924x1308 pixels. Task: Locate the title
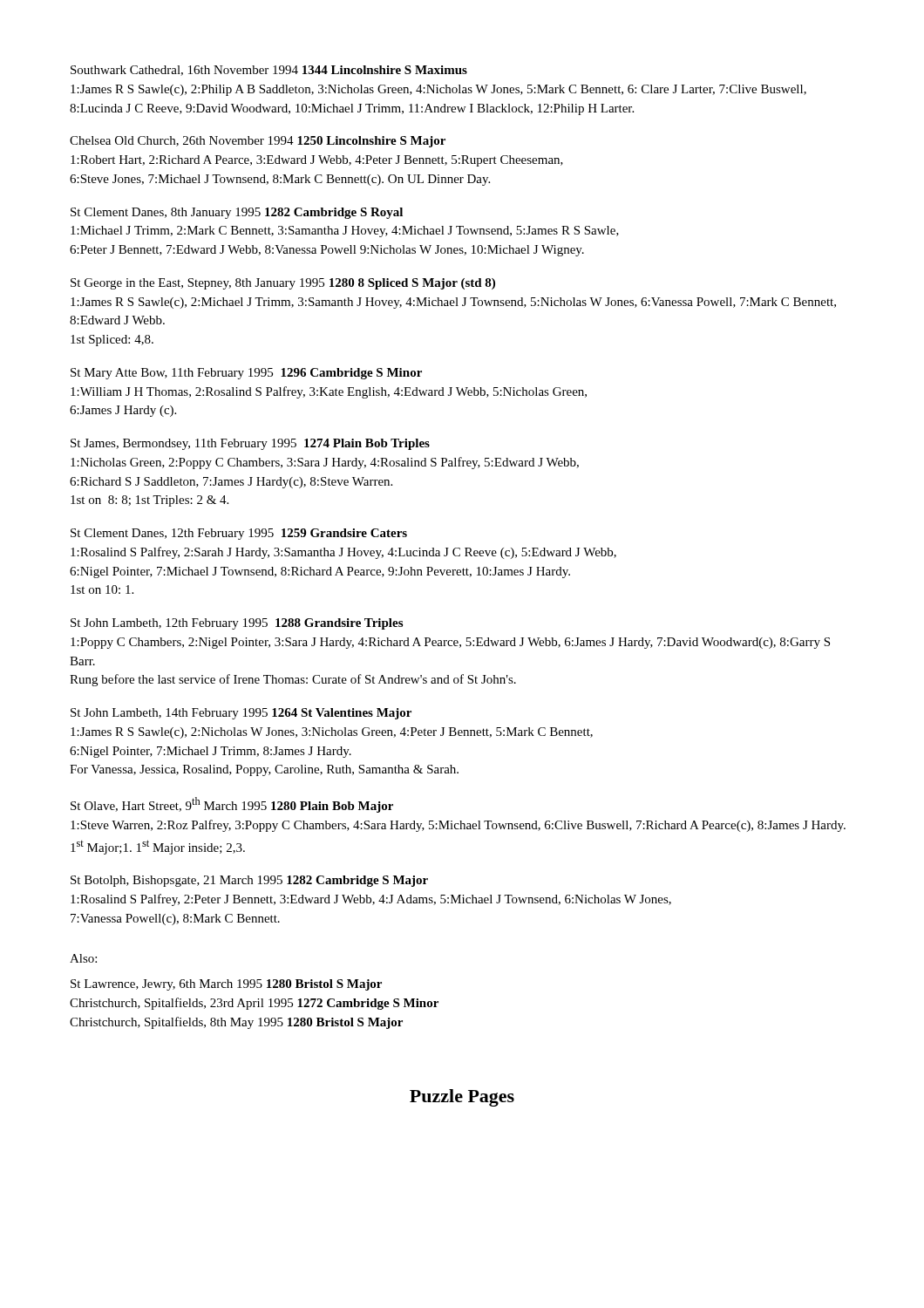pyautogui.click(x=462, y=1095)
